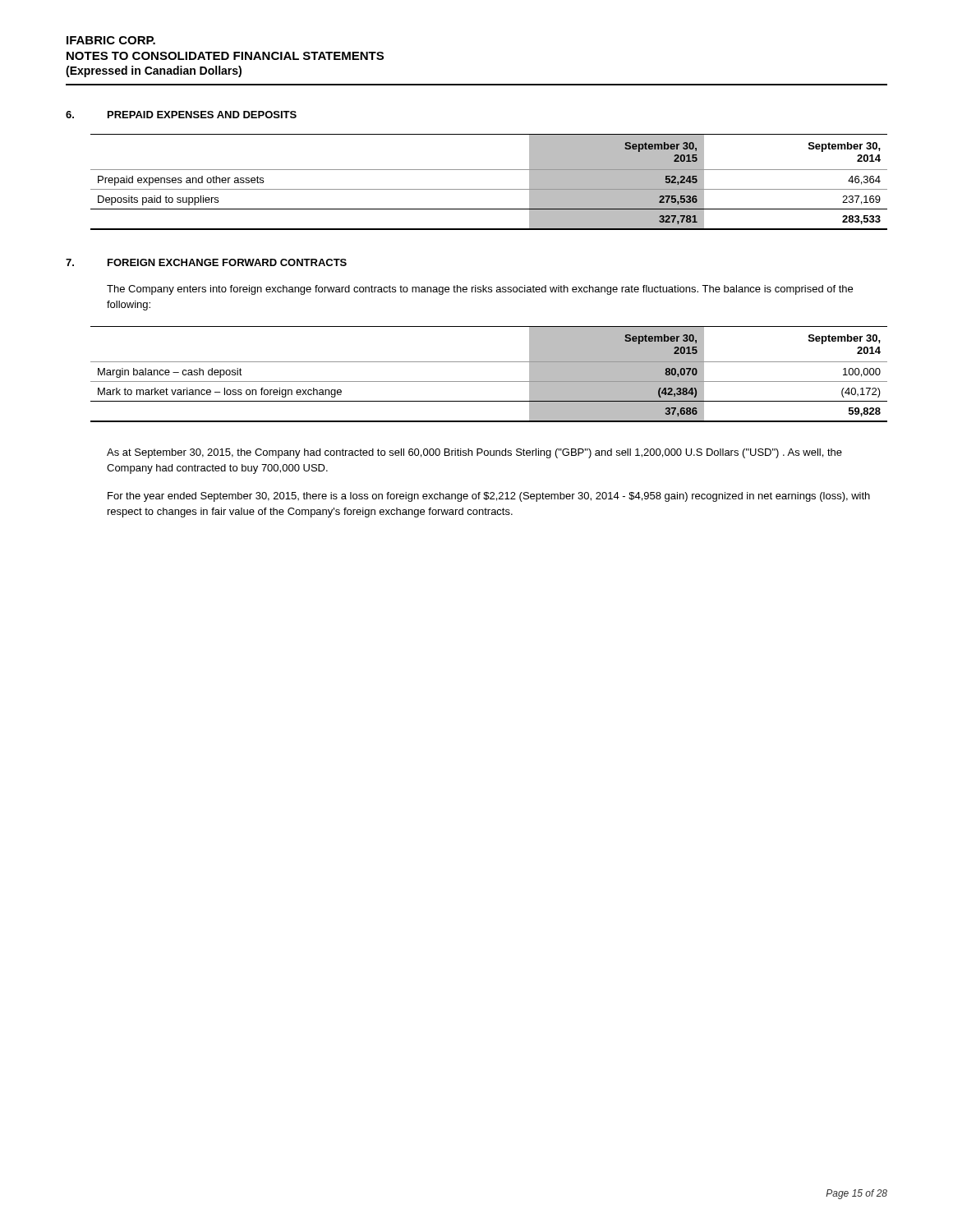Click on the text block with the text "The Company enters into foreign exchange forward"
The image size is (953, 1232).
(480, 296)
